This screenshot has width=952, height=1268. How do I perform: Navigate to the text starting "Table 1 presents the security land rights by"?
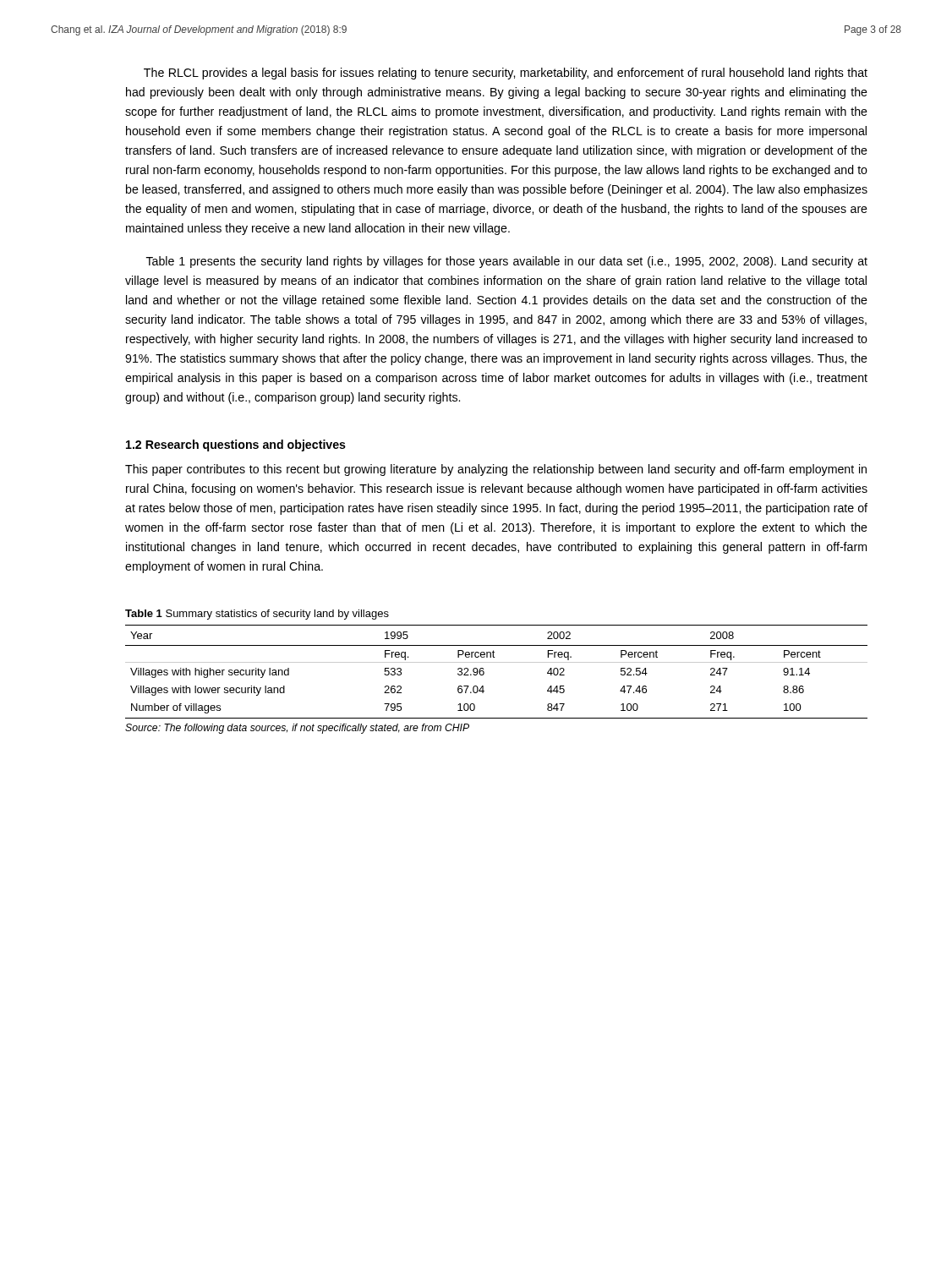(496, 329)
